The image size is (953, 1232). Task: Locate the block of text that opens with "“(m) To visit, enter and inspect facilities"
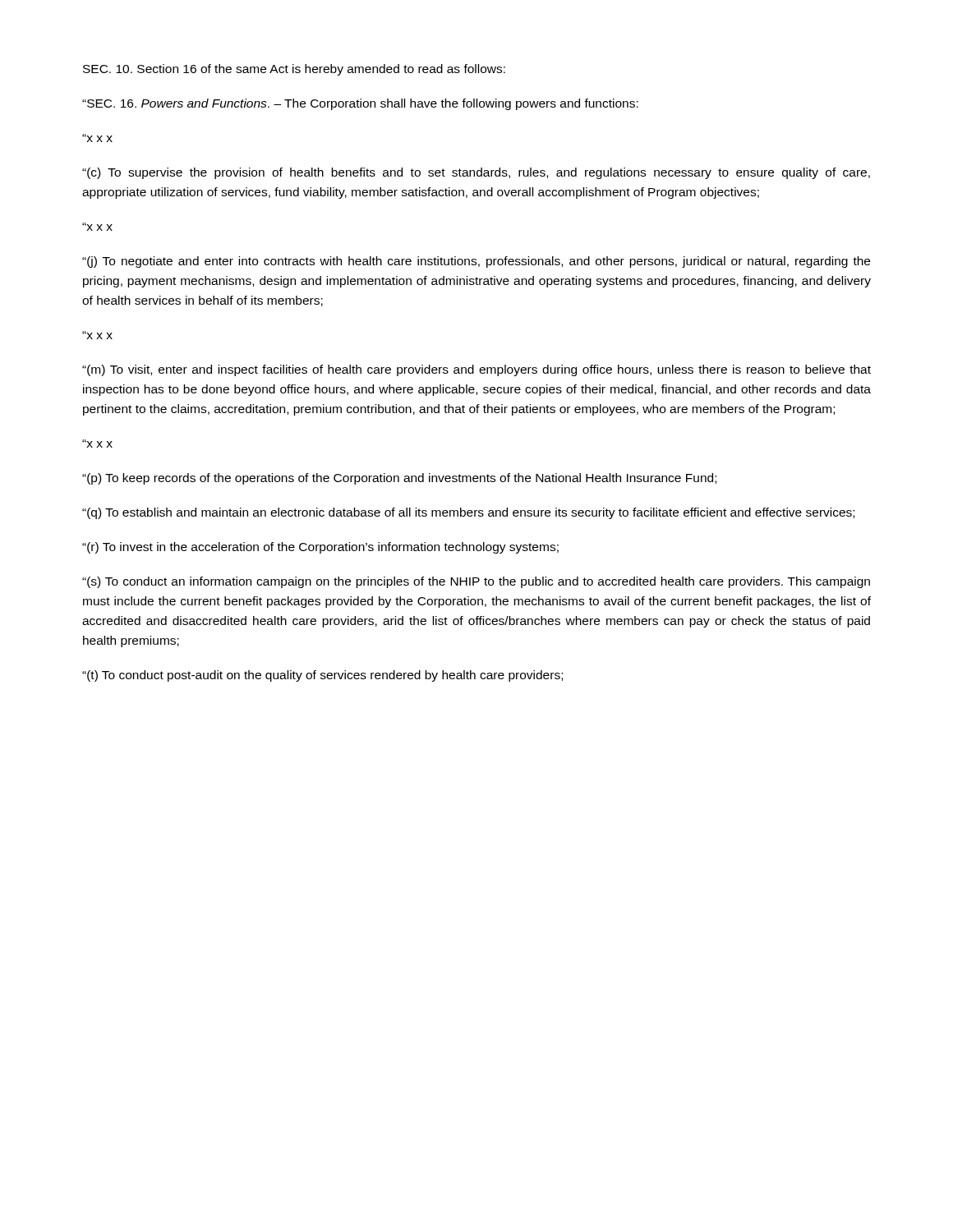(476, 389)
